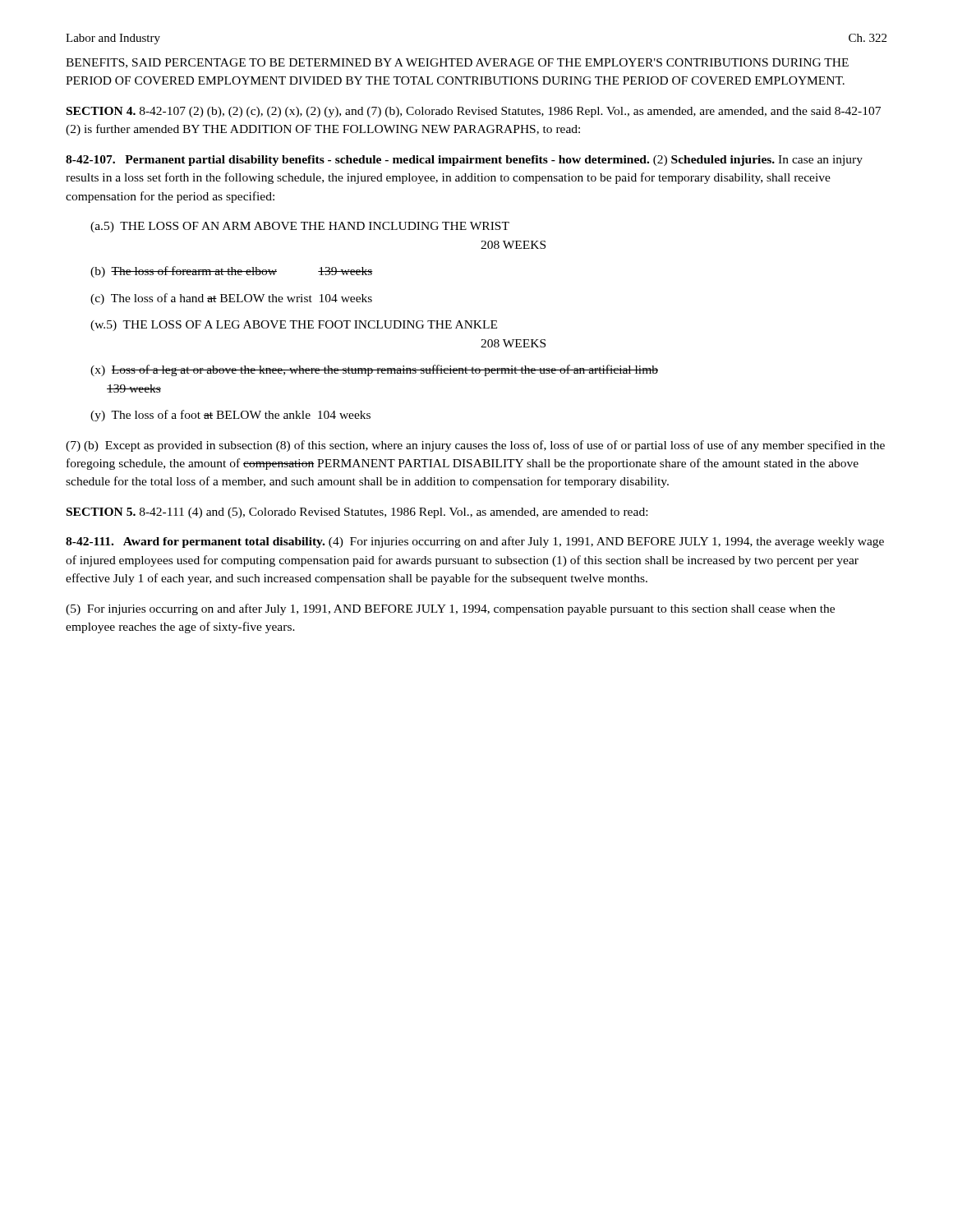Point to the text starting "8-42-111. Award for permanent total"
This screenshot has width=953, height=1232.
pos(476,560)
